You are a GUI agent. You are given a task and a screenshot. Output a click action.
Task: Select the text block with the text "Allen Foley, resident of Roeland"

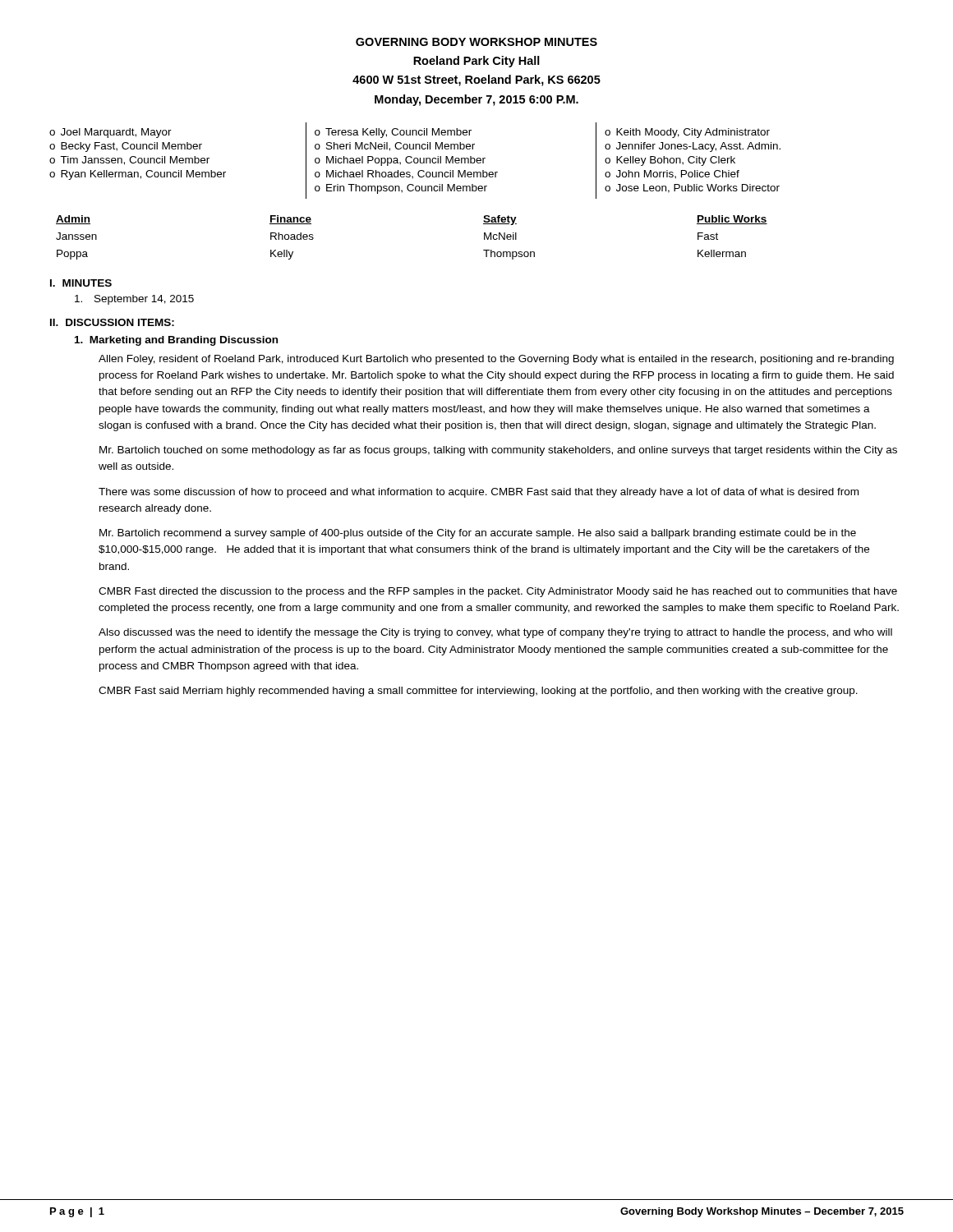496,392
